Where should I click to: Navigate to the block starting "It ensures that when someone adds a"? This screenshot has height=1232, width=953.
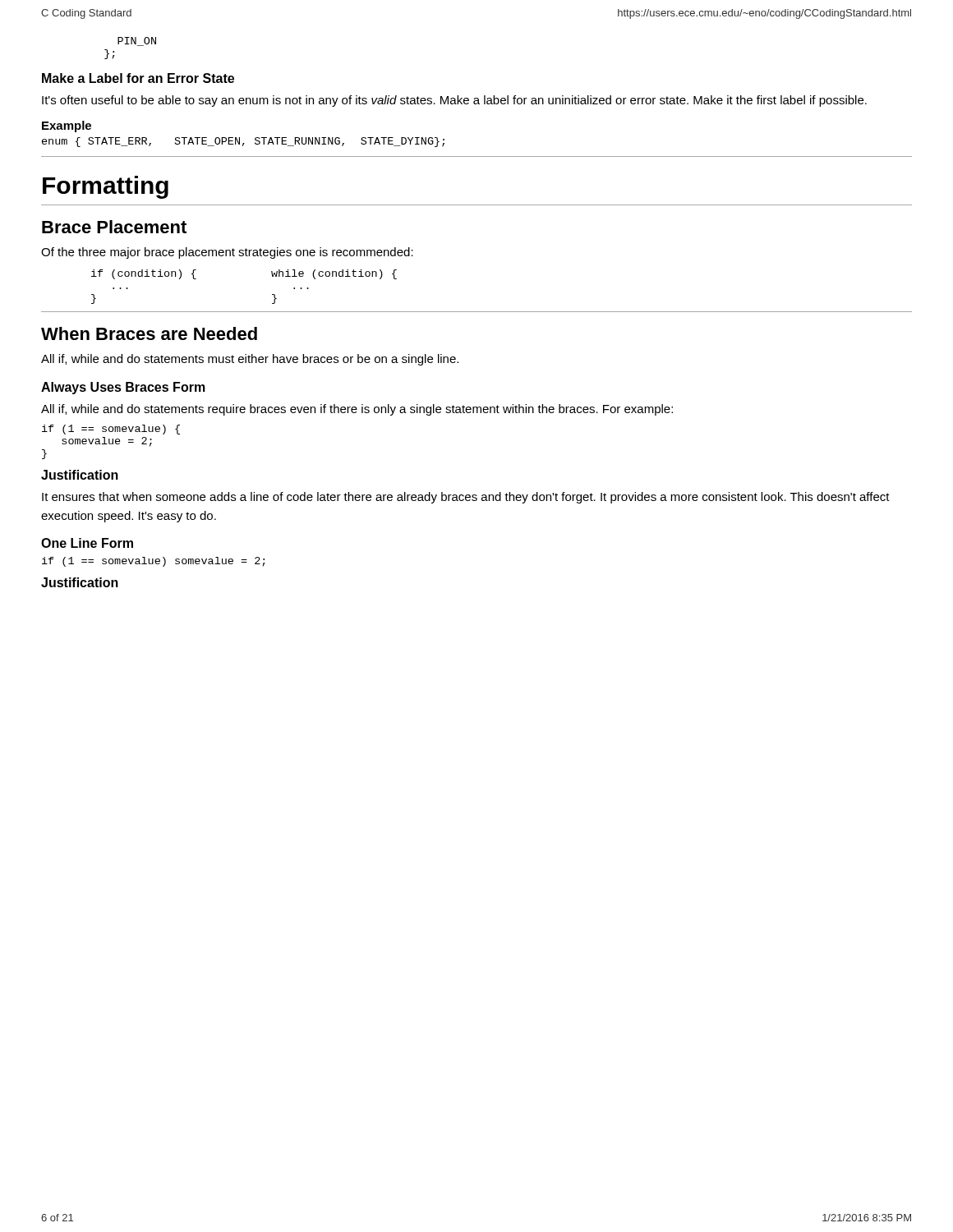(465, 506)
